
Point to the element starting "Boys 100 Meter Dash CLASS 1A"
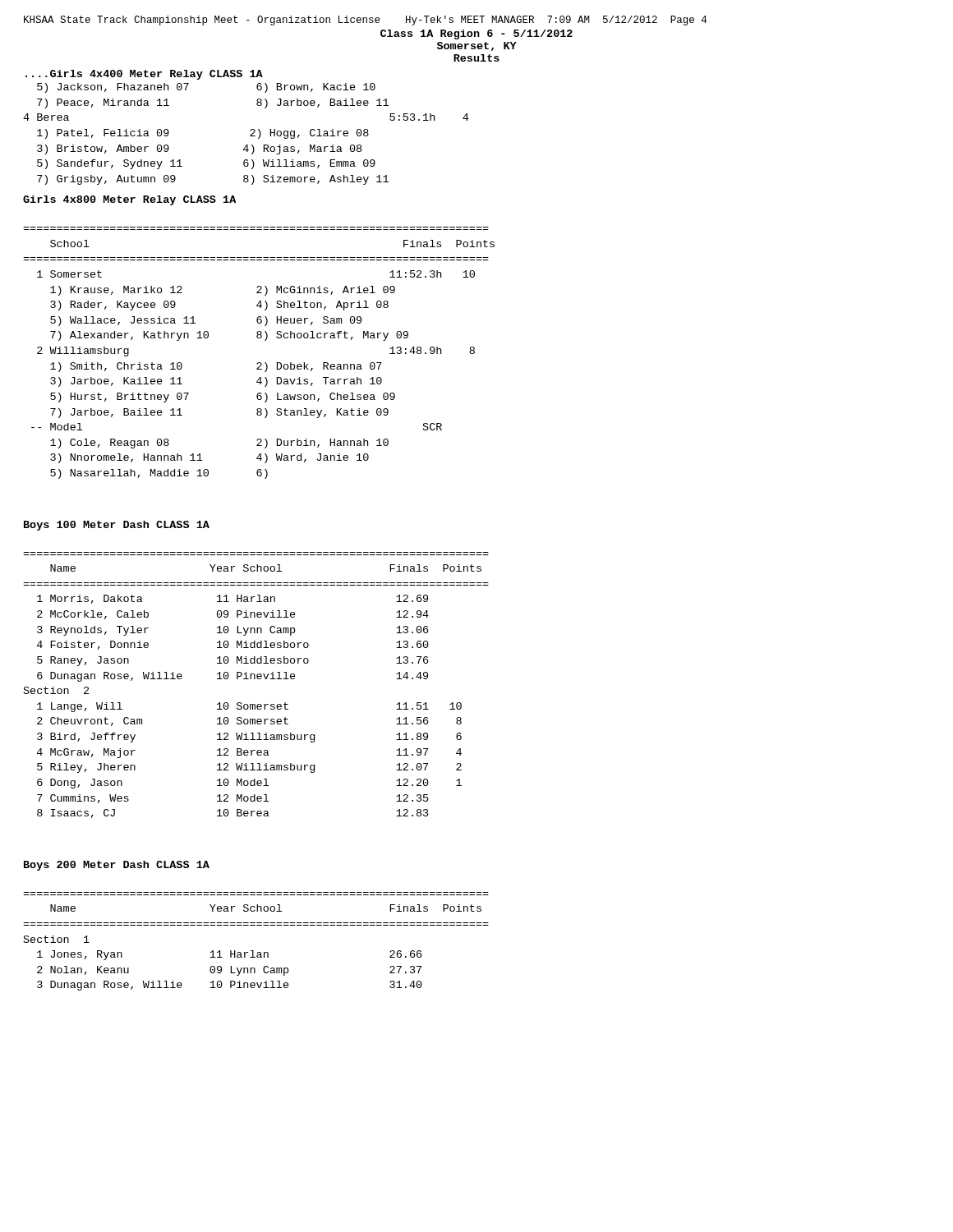click(116, 525)
